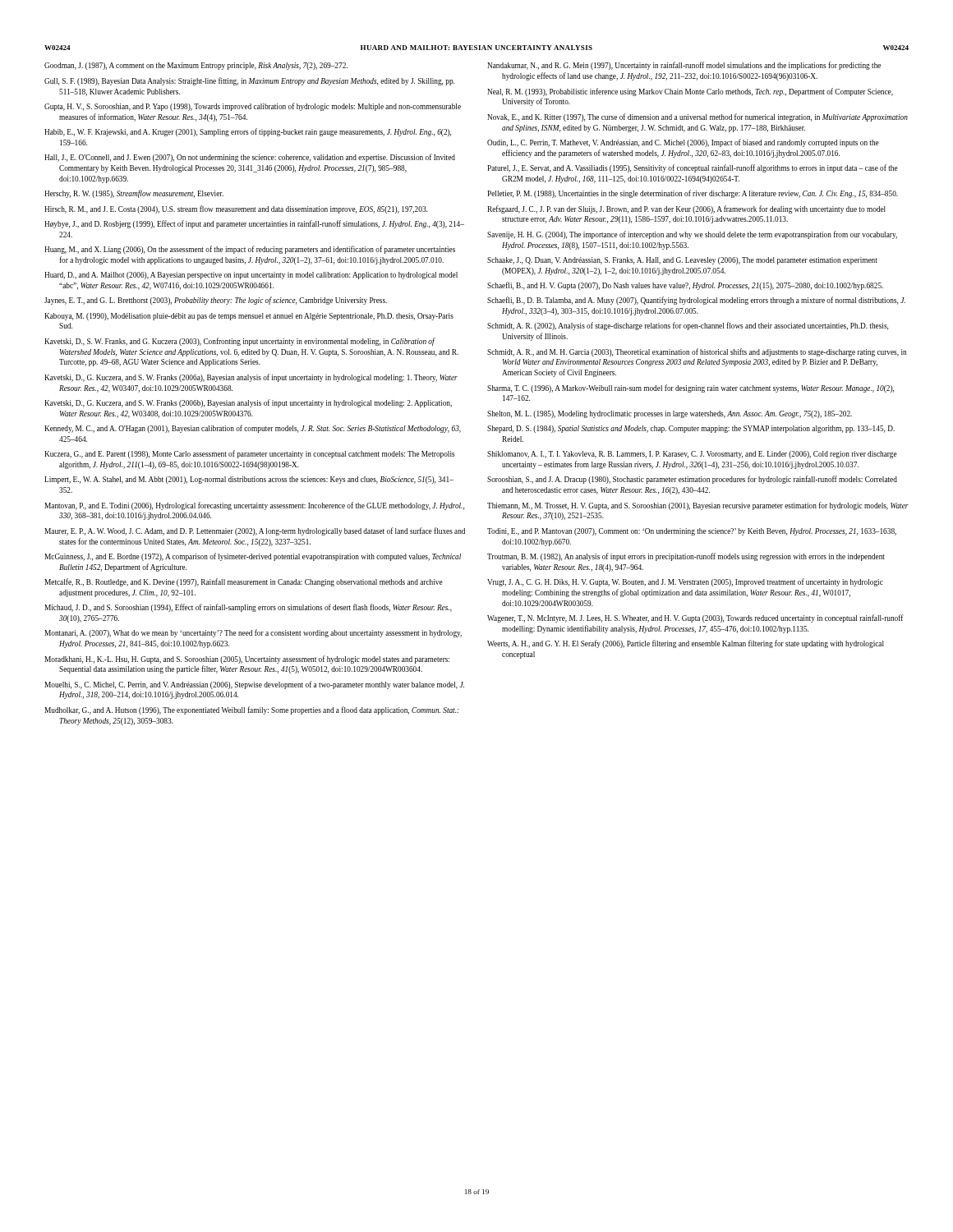The height and width of the screenshot is (1232, 953).
Task: Find the block on this page that starts "Sharma, T. C. (1996),"
Action: (691, 393)
